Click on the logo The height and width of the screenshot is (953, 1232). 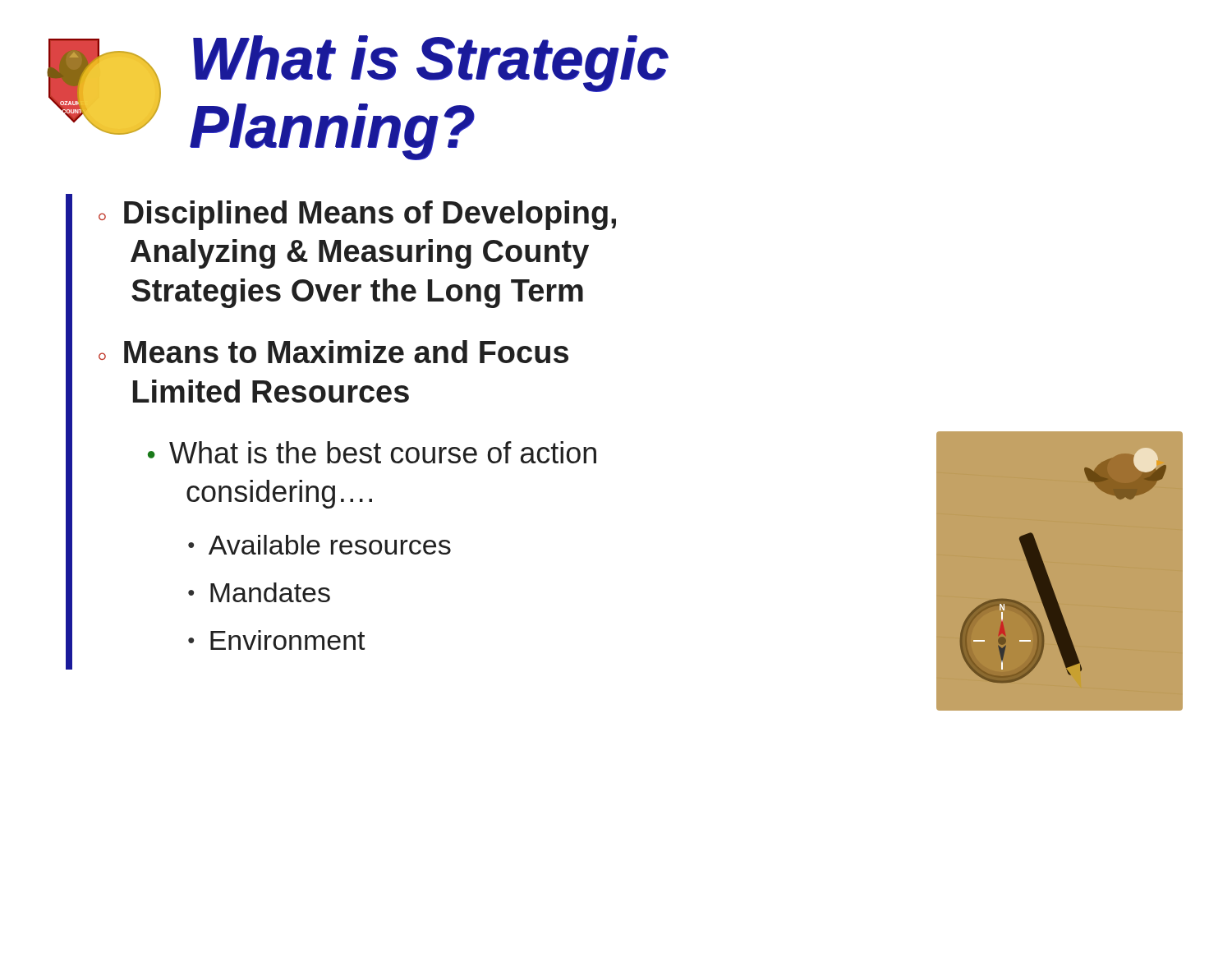click(103, 93)
